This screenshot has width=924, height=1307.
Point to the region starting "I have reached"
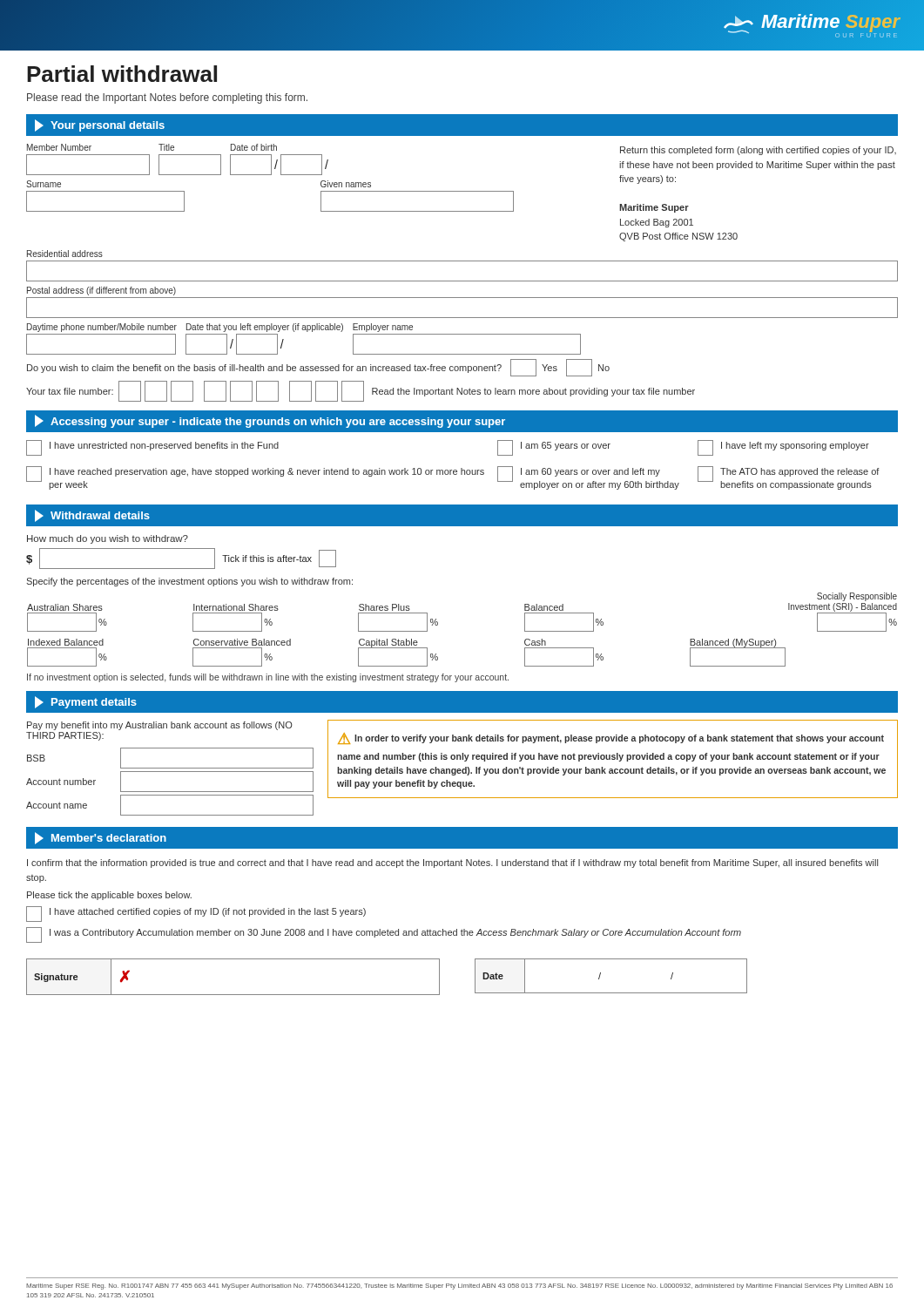(x=257, y=478)
